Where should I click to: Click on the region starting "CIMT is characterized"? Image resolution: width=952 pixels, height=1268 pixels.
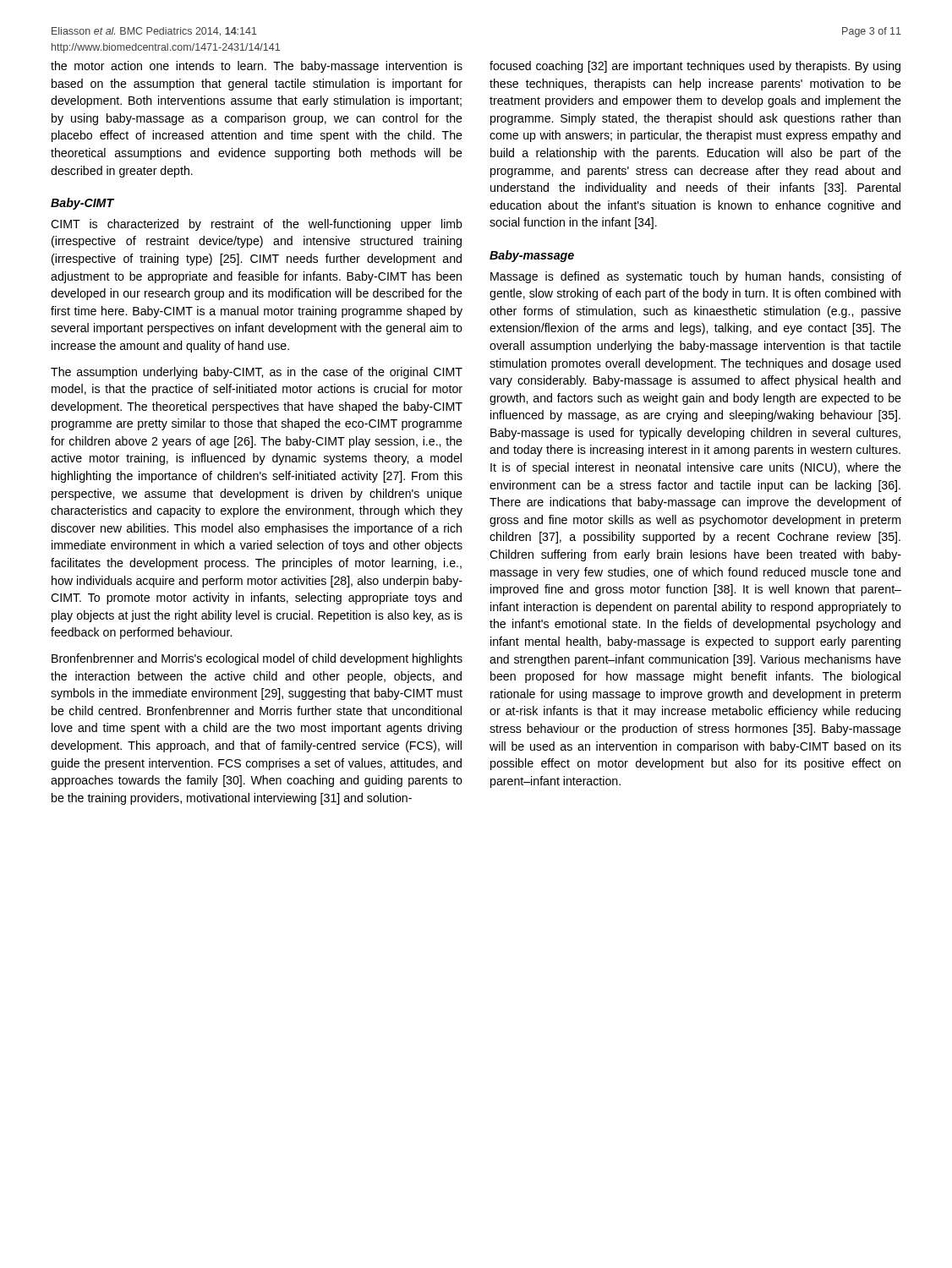[257, 511]
